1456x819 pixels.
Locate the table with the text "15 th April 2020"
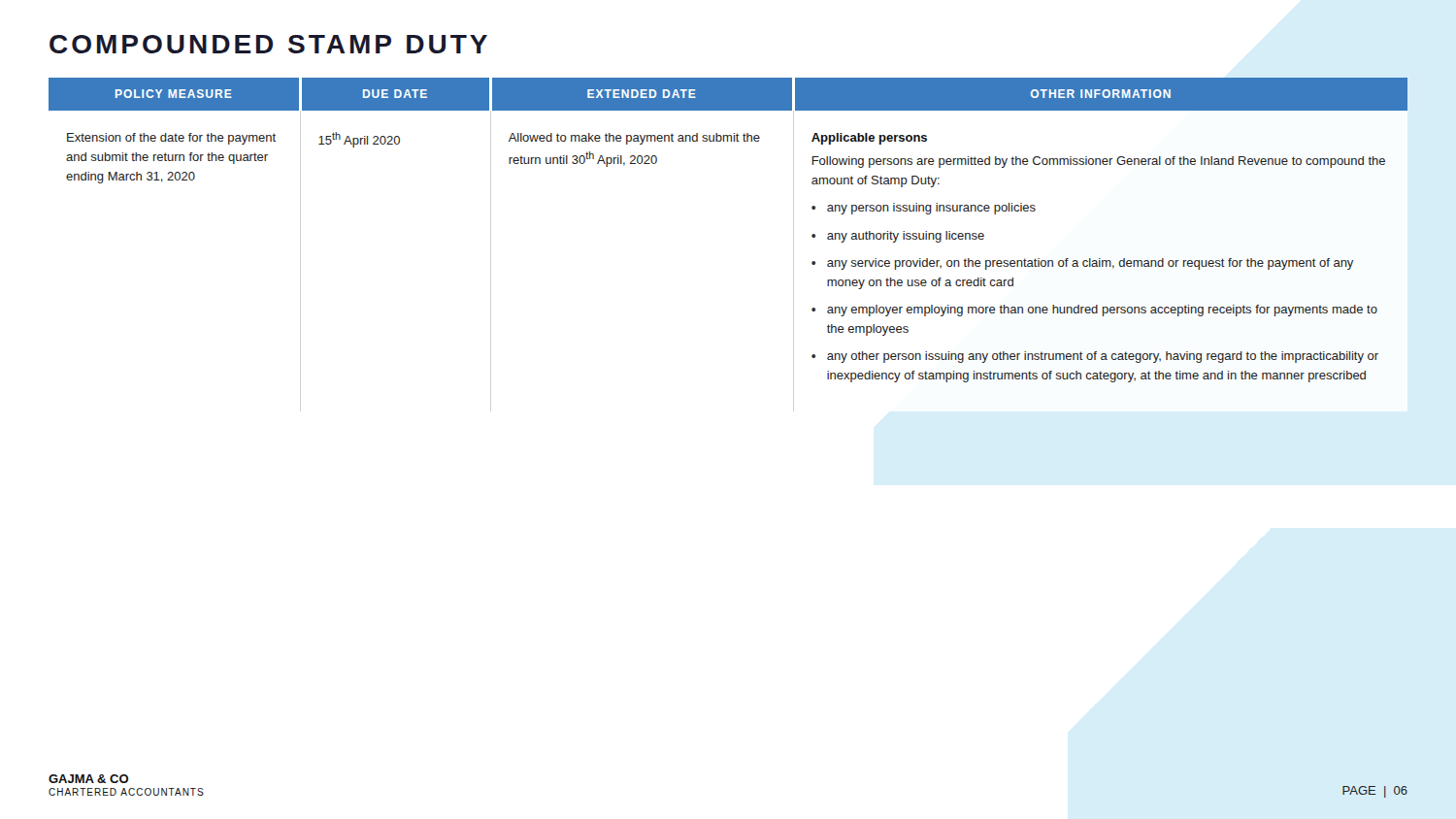point(728,244)
